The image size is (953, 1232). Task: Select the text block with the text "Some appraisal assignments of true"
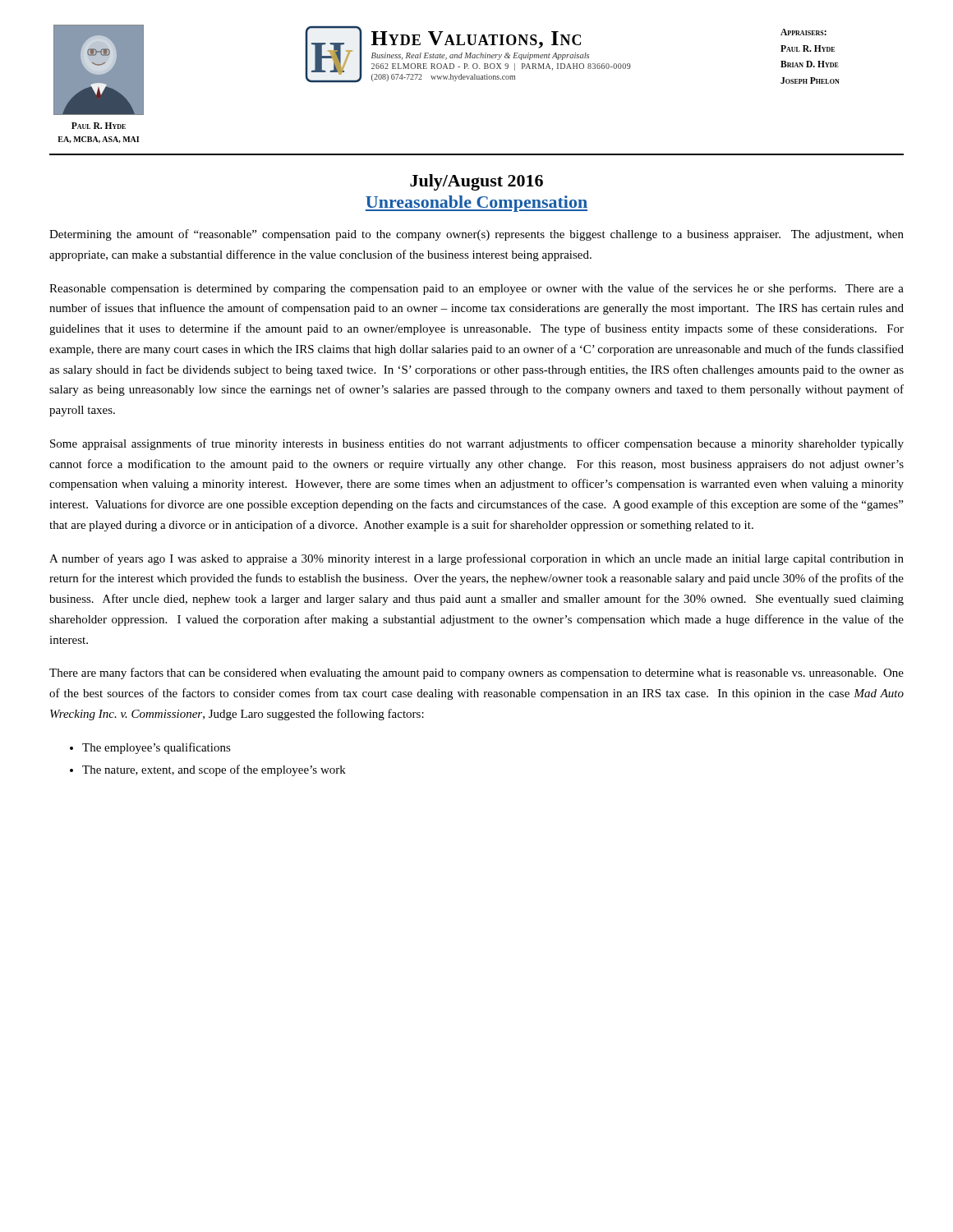pos(476,484)
